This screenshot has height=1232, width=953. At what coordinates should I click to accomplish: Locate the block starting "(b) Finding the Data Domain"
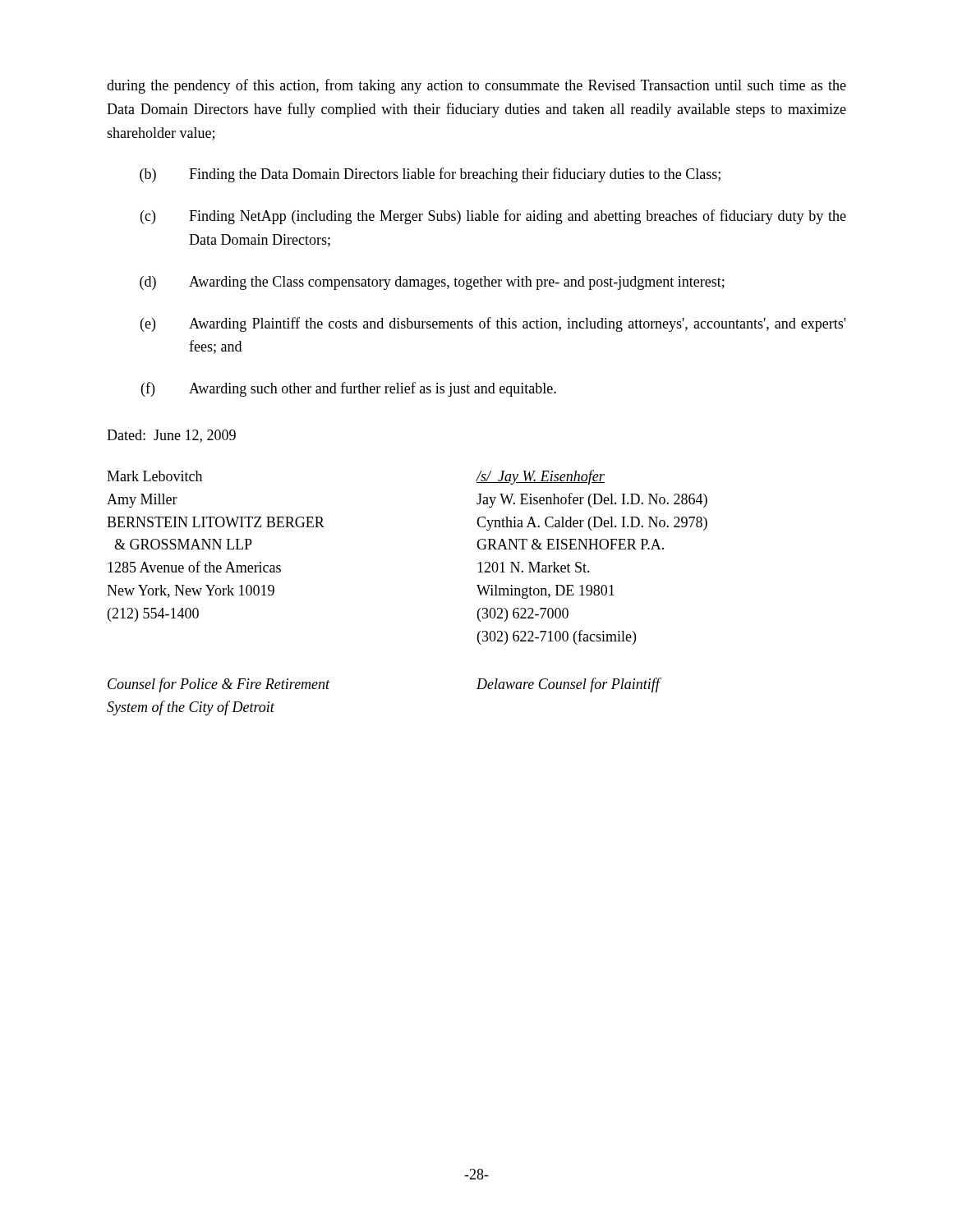(476, 175)
